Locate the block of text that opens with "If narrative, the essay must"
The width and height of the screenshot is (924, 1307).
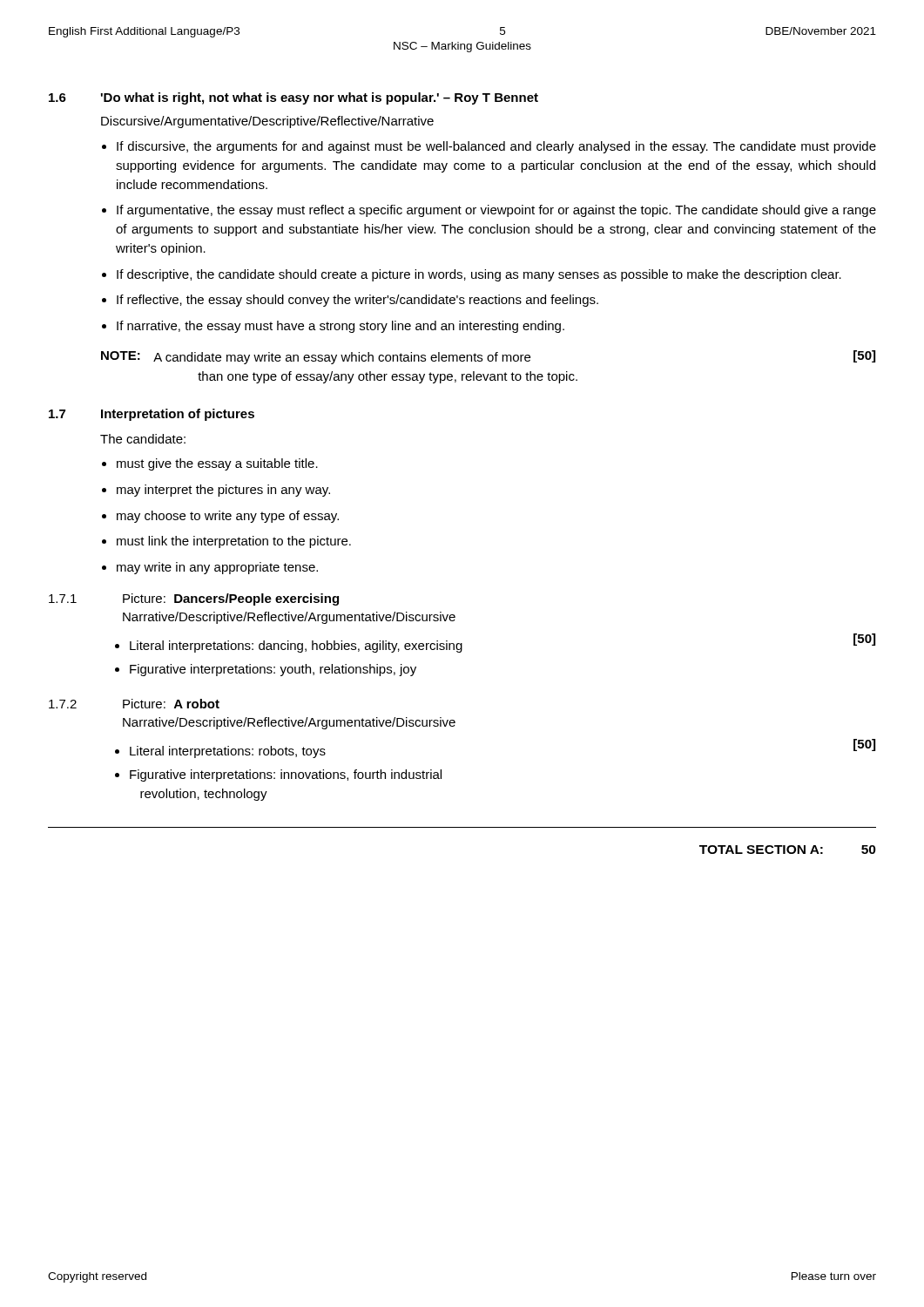pyautogui.click(x=341, y=325)
